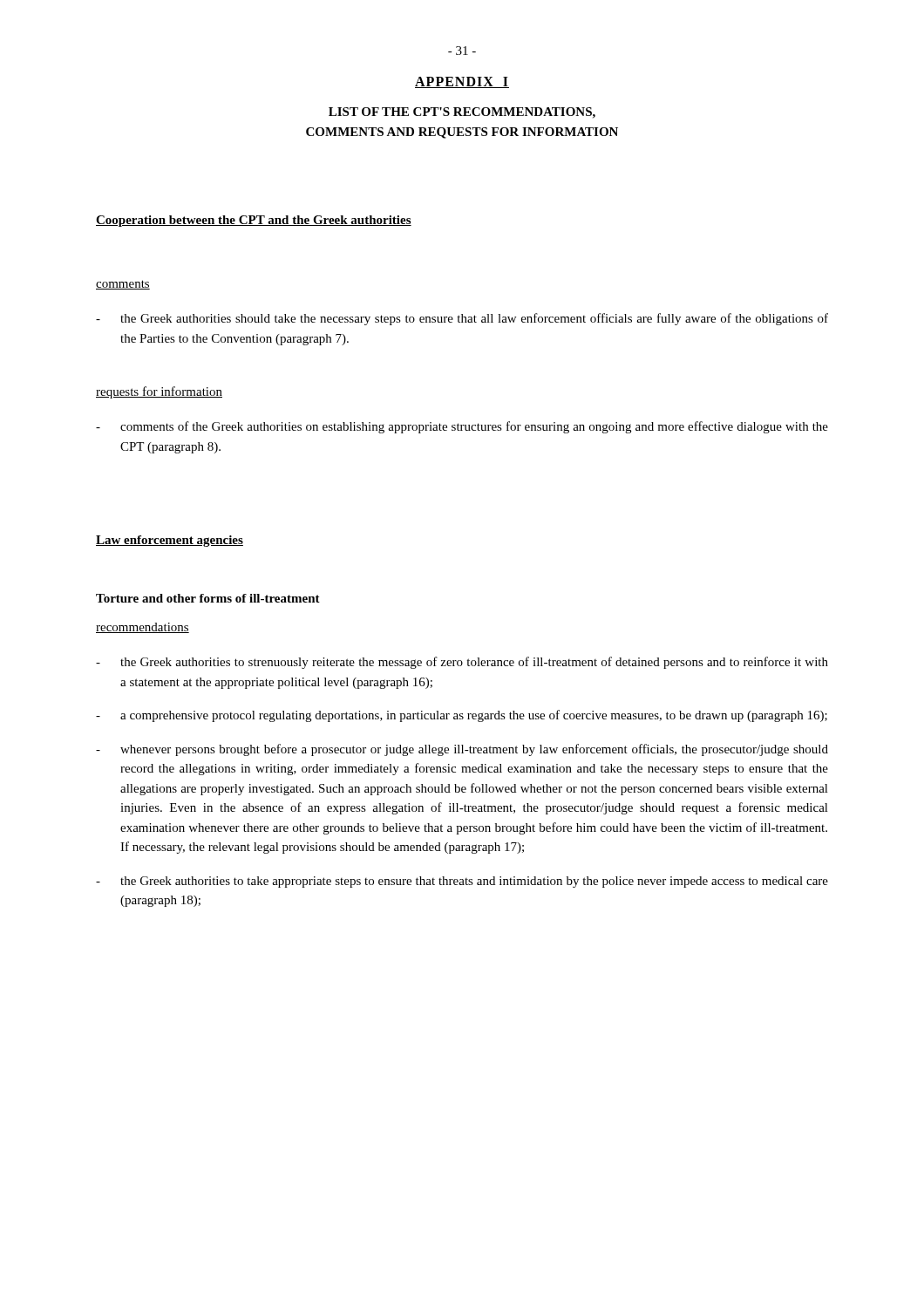Click where it says "requests for information"
This screenshot has width=924, height=1308.
(x=159, y=392)
